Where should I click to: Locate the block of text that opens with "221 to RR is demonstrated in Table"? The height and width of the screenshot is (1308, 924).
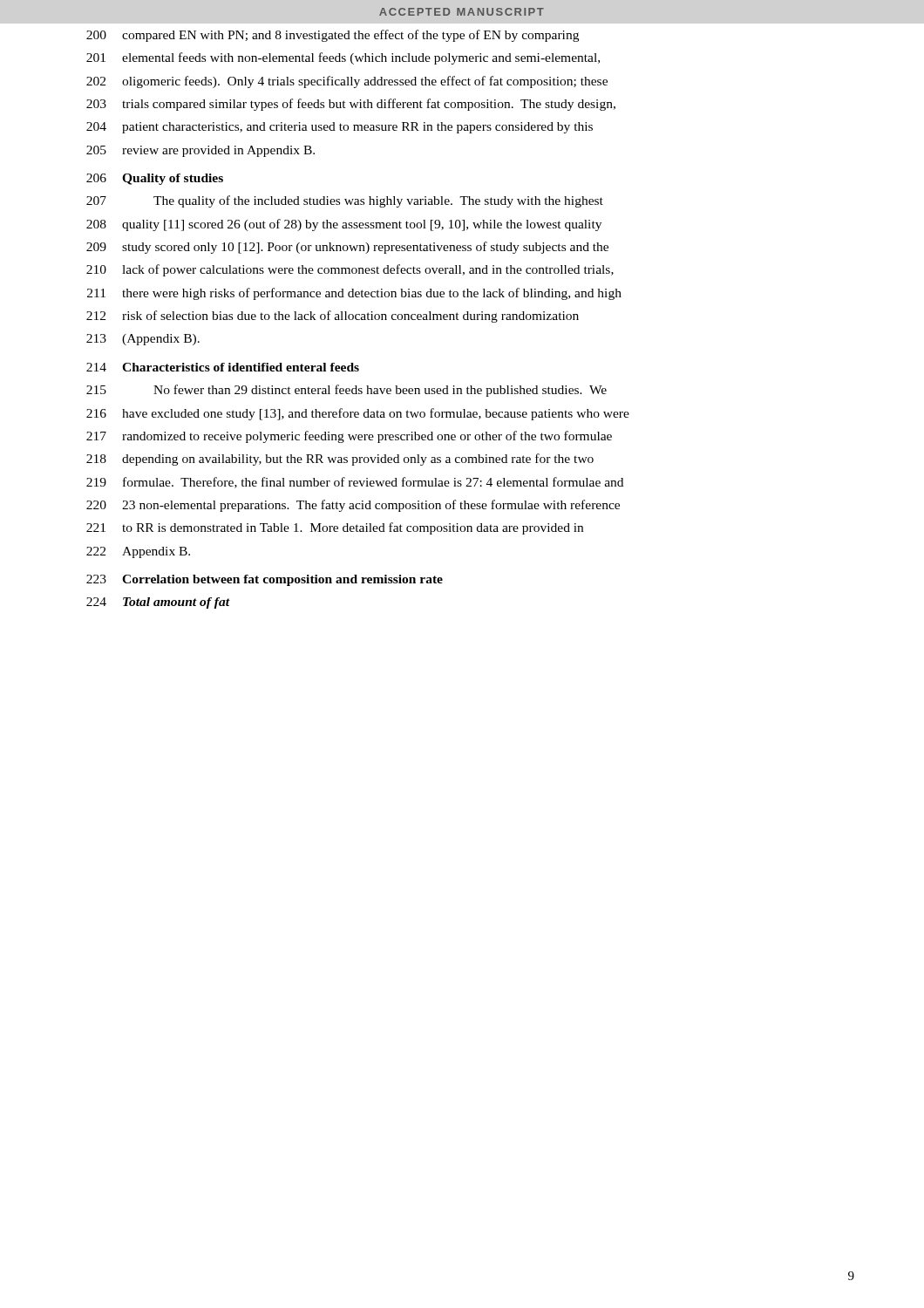click(x=462, y=528)
